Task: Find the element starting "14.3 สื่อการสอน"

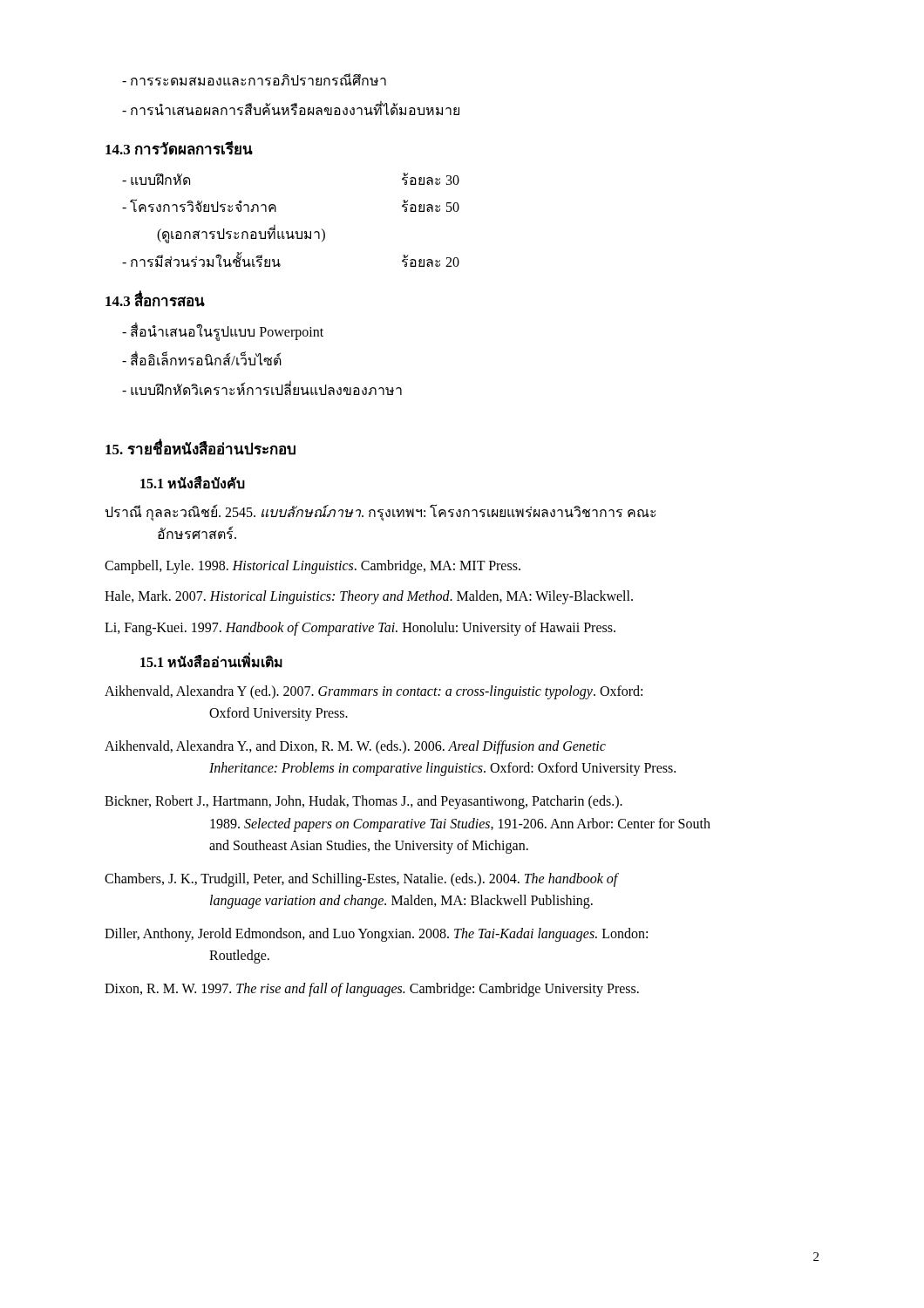Action: click(x=155, y=301)
